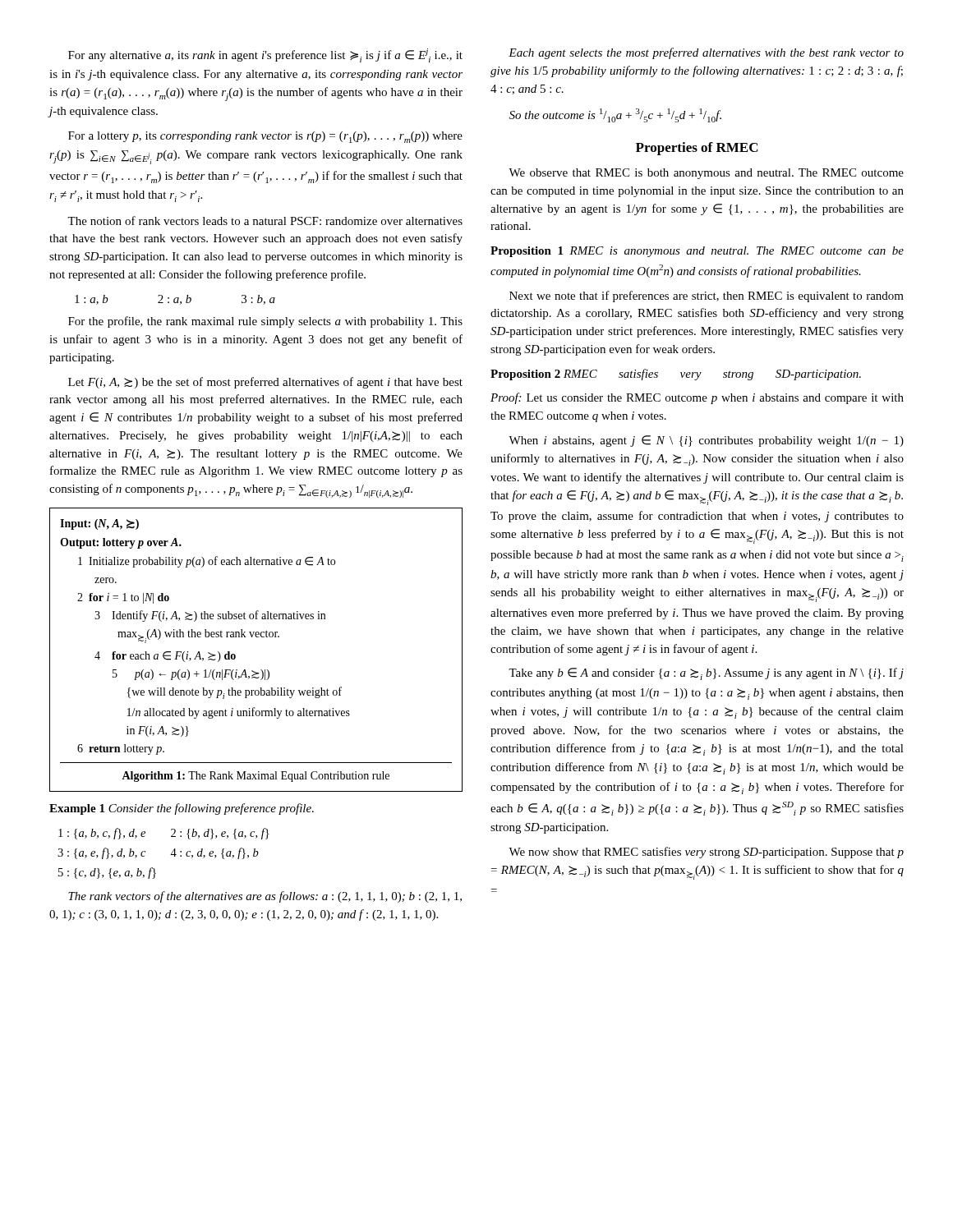Select the text block containing "The notion of rank vectors leads to a"
This screenshot has width=953, height=1232.
pyautogui.click(x=256, y=248)
